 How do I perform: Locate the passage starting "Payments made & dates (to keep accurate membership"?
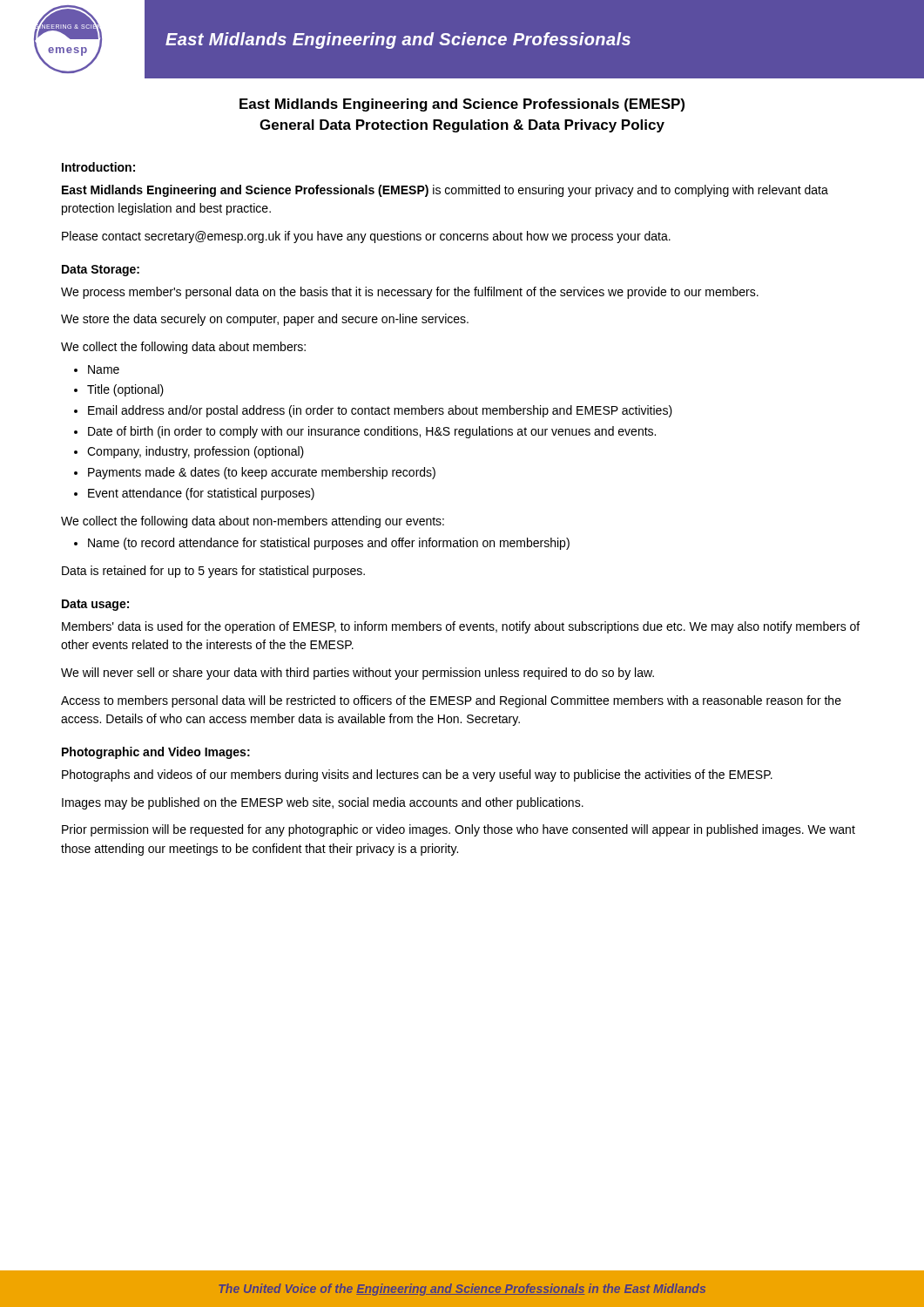262,472
